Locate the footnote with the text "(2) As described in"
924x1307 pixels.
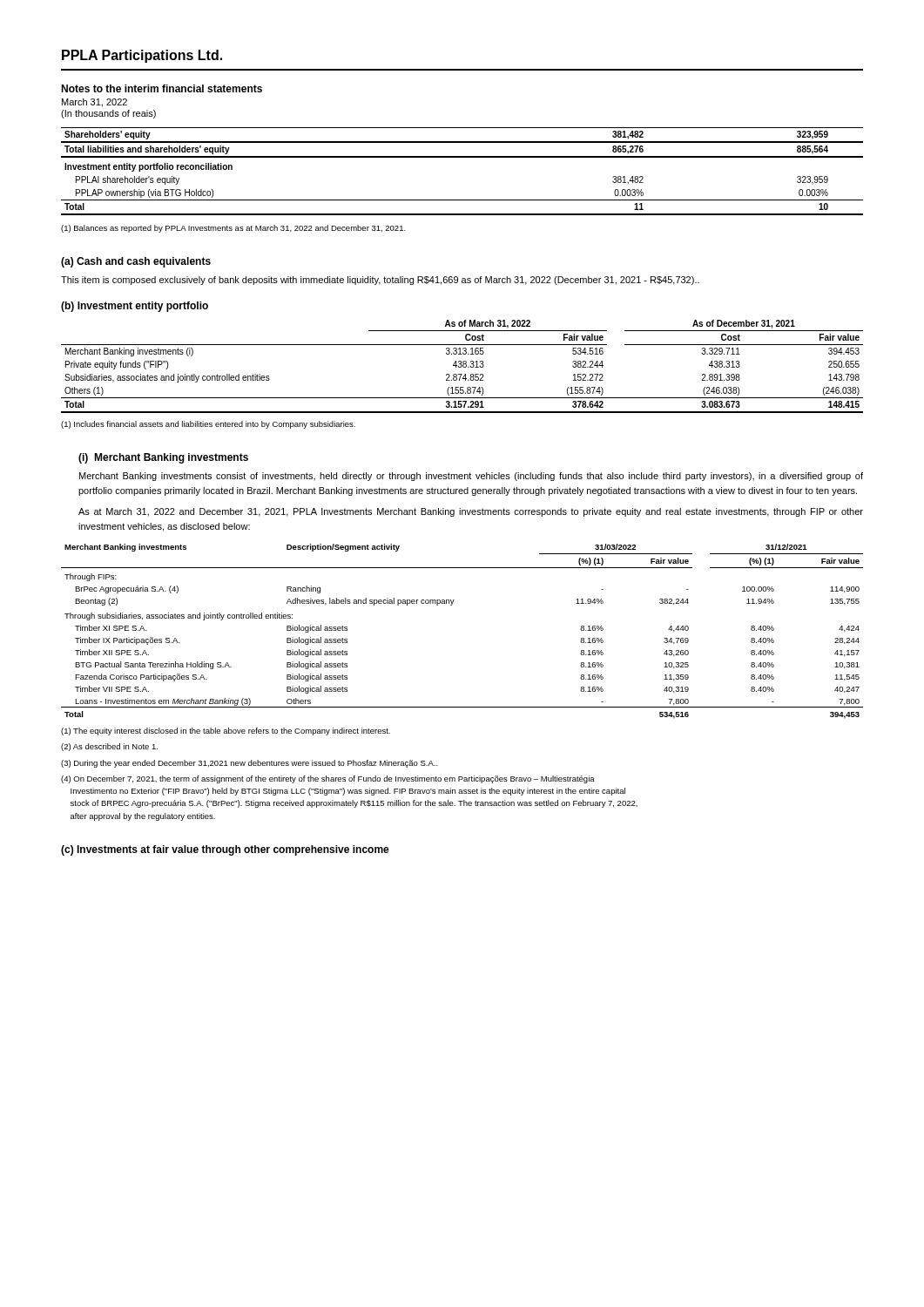tap(109, 747)
